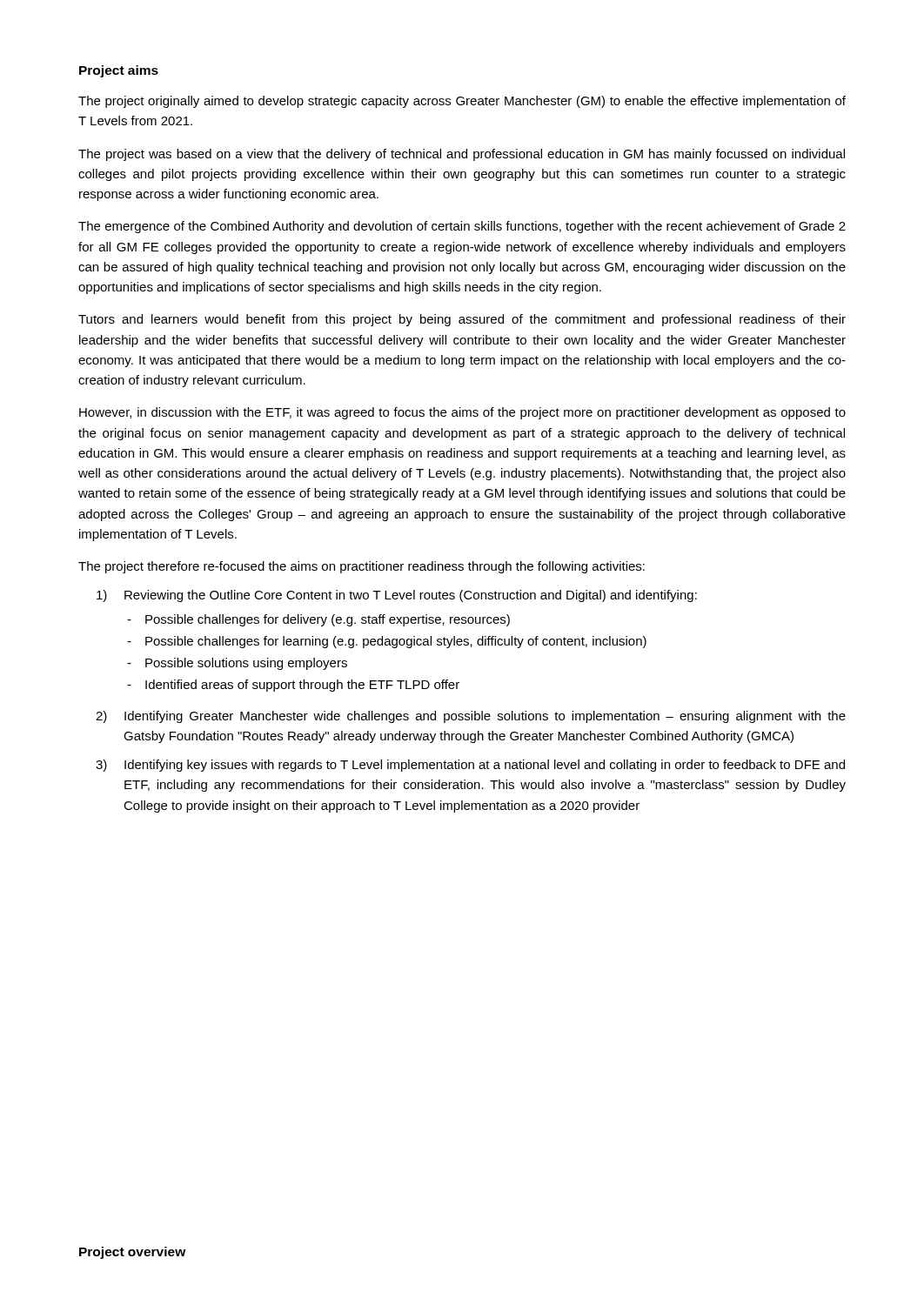Image resolution: width=924 pixels, height=1305 pixels.
Task: Find the element starting "The emergence of the Combined Authority and"
Action: (462, 256)
